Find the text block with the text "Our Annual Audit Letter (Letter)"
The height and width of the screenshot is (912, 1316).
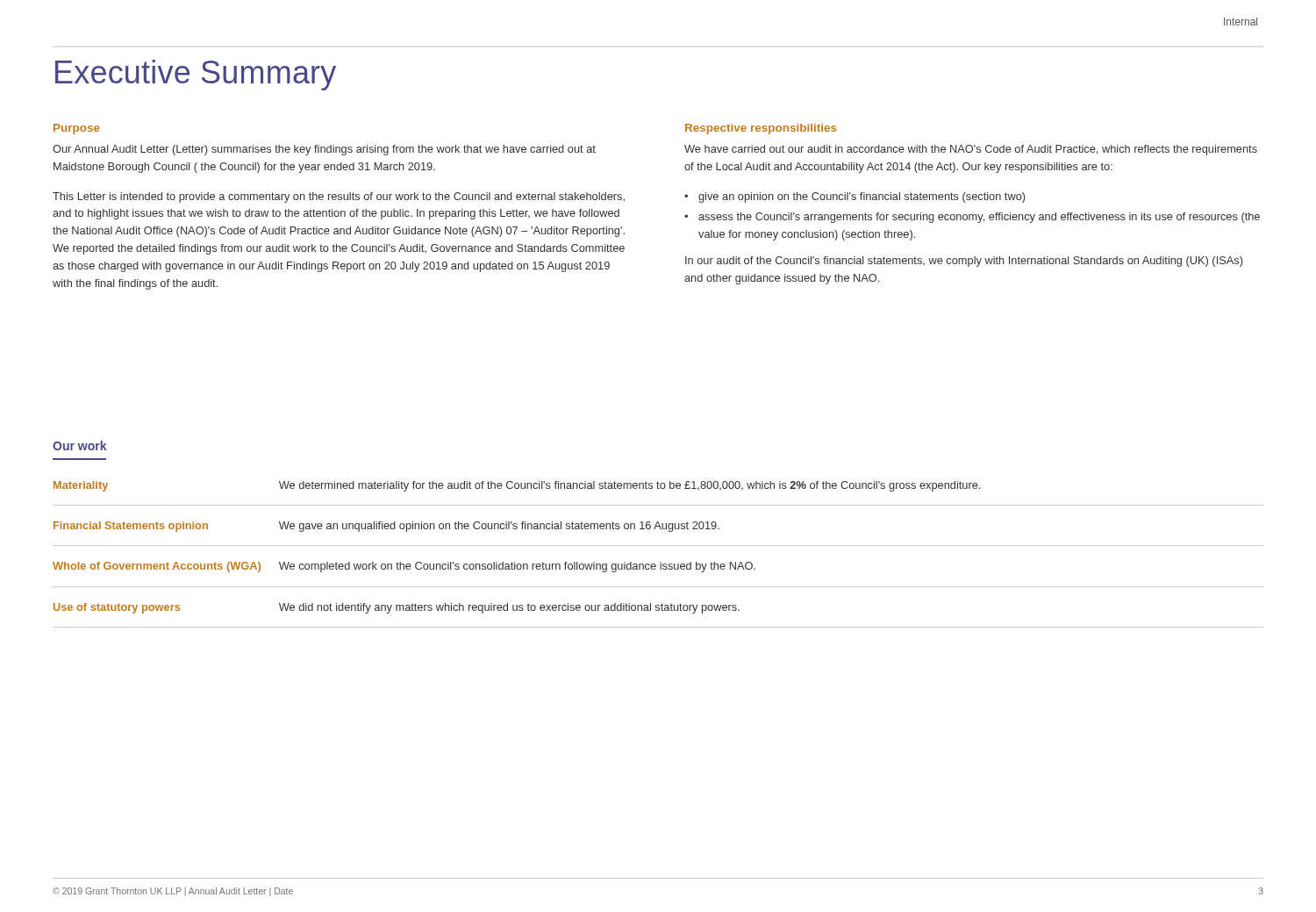(x=324, y=157)
